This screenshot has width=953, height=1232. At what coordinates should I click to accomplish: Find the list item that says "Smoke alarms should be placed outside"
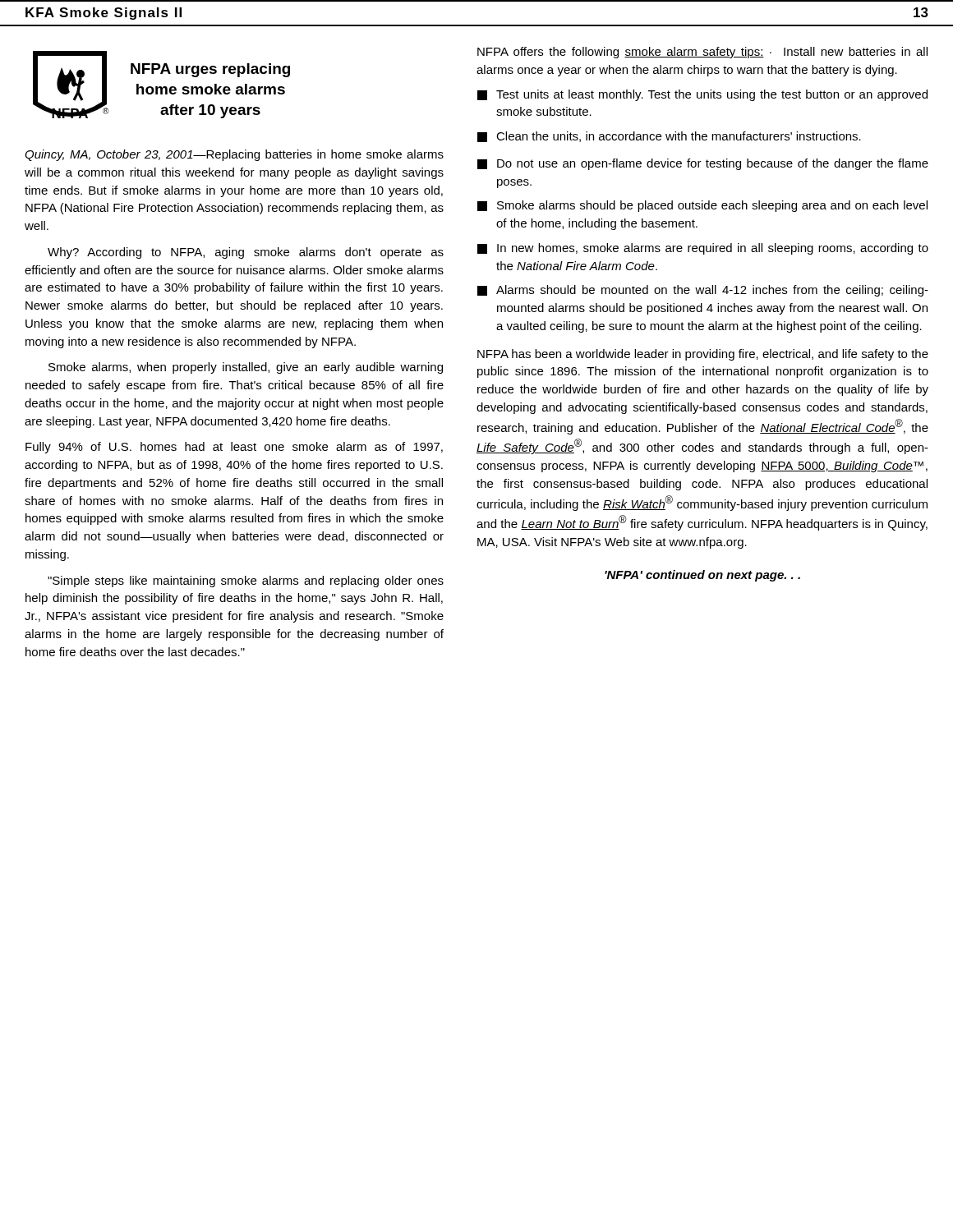pos(702,214)
